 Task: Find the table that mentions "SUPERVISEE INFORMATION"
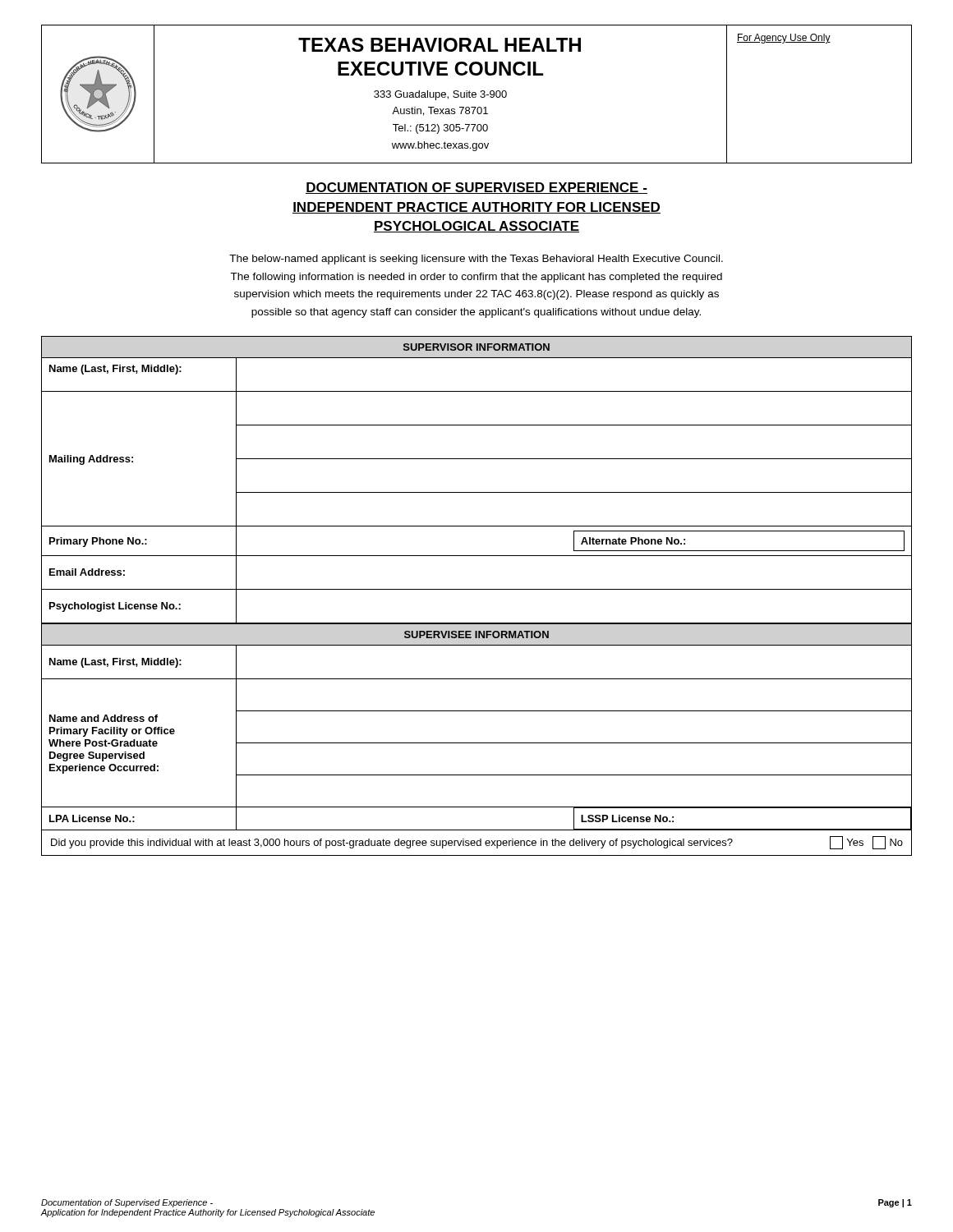click(x=476, y=739)
